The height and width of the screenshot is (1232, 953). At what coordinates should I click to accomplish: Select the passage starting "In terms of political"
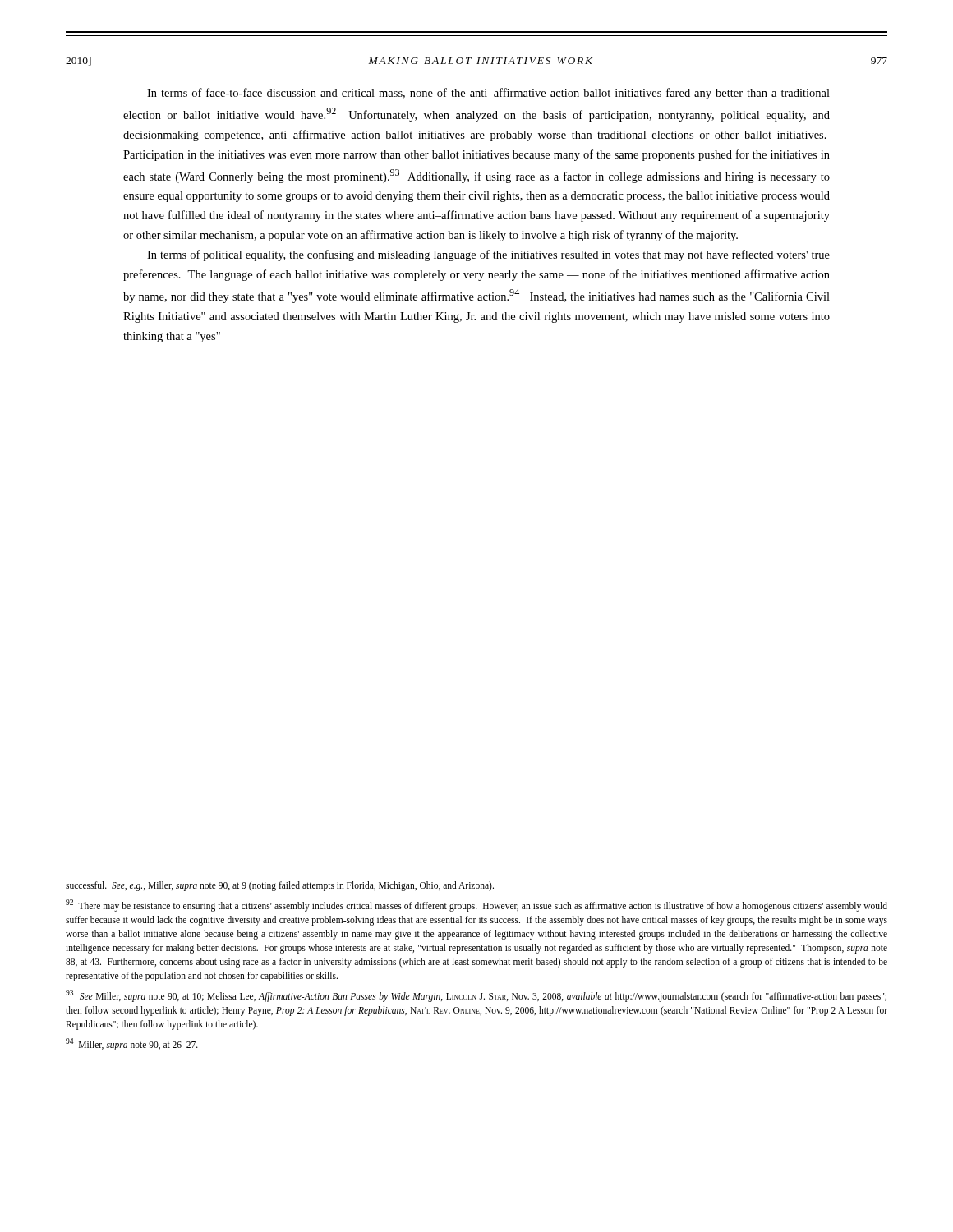tap(476, 295)
